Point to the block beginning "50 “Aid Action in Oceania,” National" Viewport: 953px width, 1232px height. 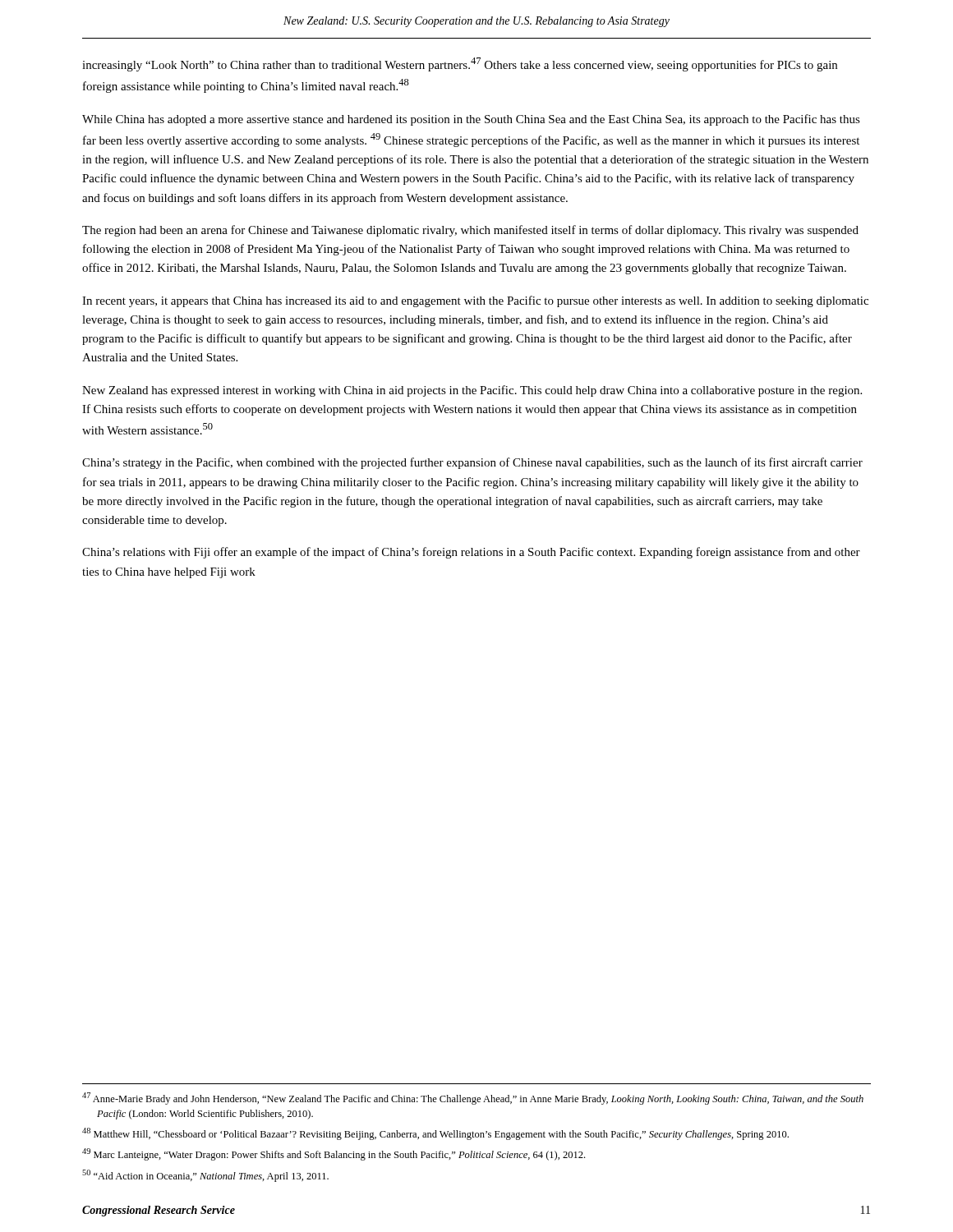[206, 1175]
